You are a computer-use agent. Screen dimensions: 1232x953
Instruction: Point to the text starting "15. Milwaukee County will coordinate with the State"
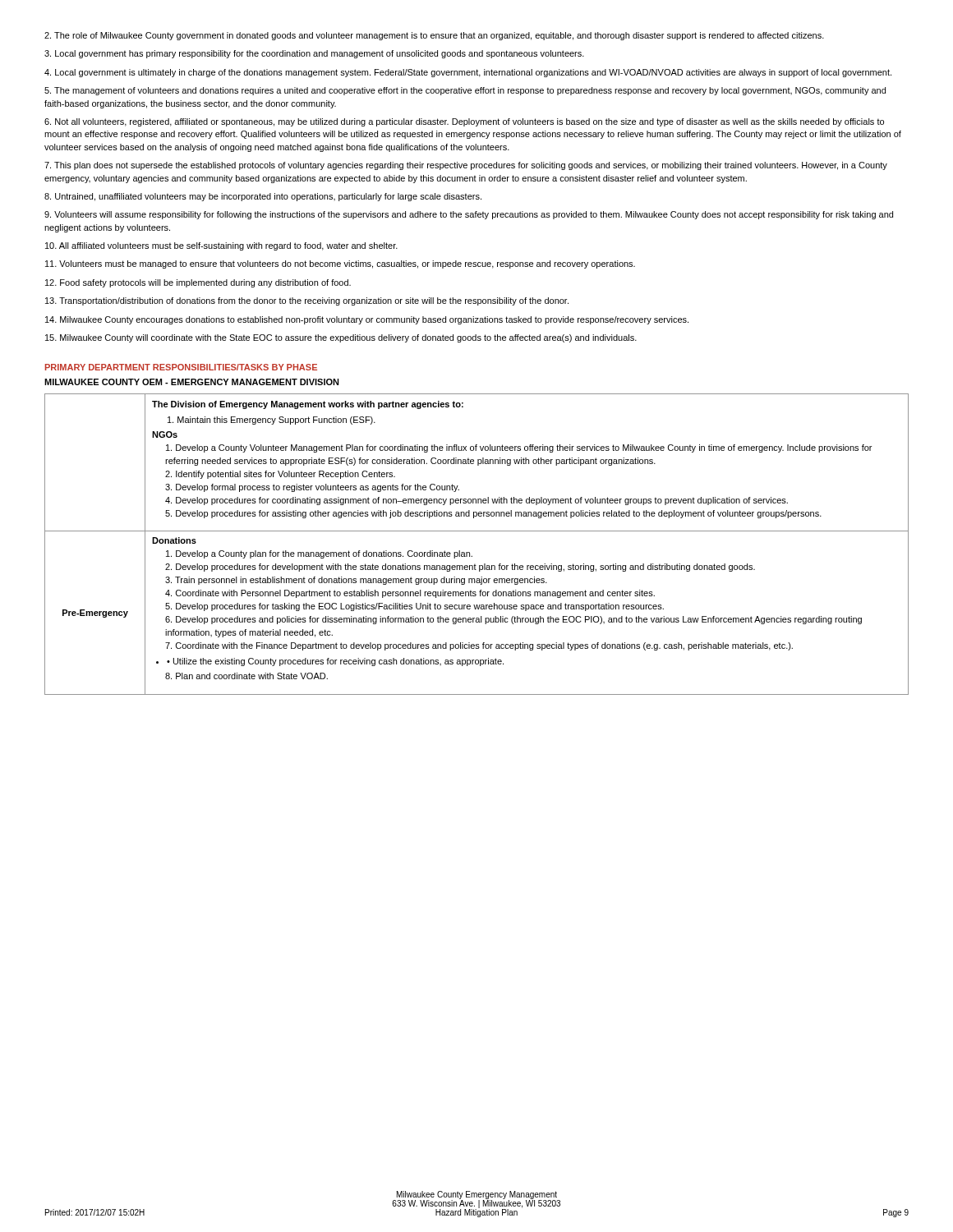pyautogui.click(x=341, y=338)
